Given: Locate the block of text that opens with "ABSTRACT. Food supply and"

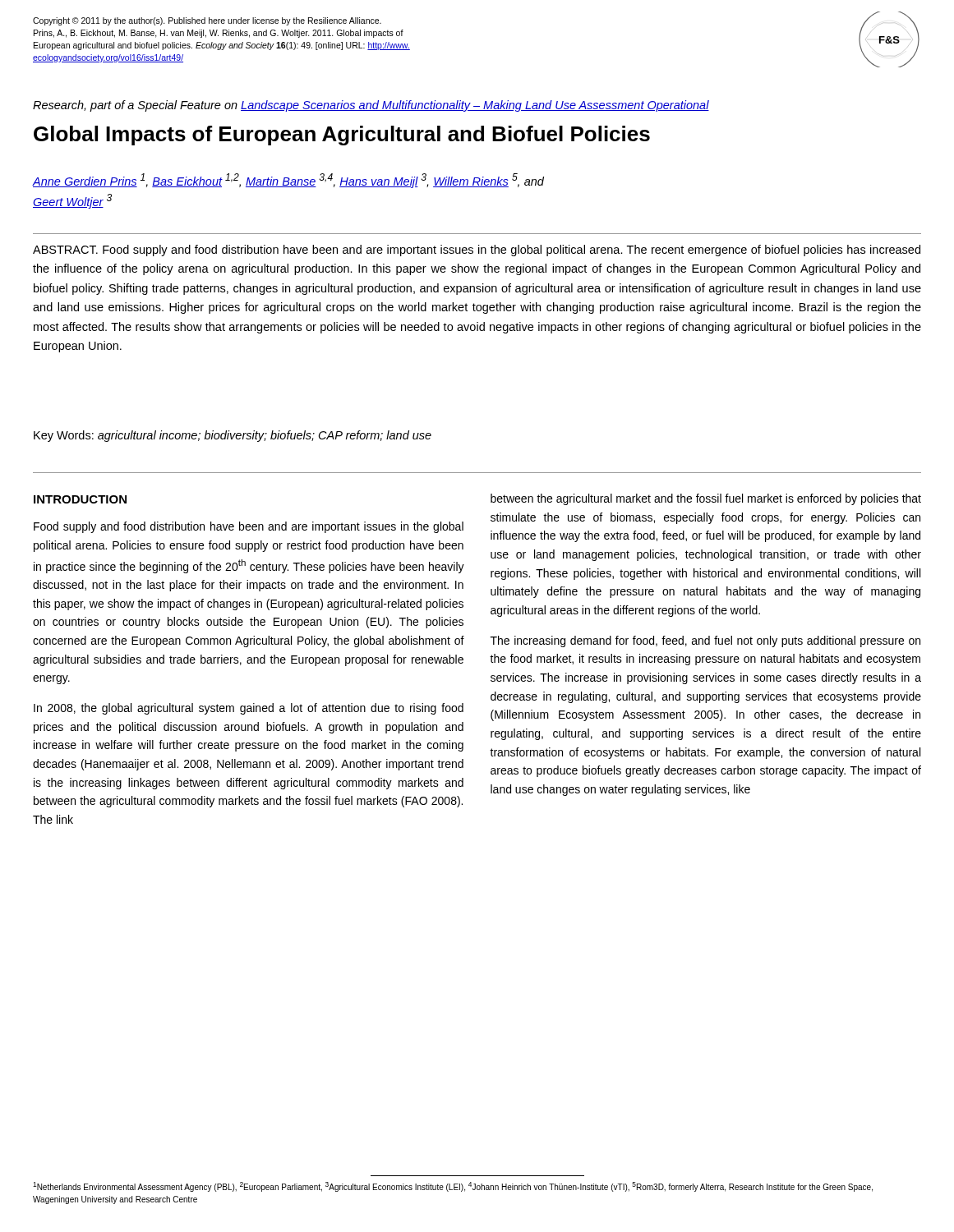Looking at the screenshot, I should pyautogui.click(x=477, y=298).
